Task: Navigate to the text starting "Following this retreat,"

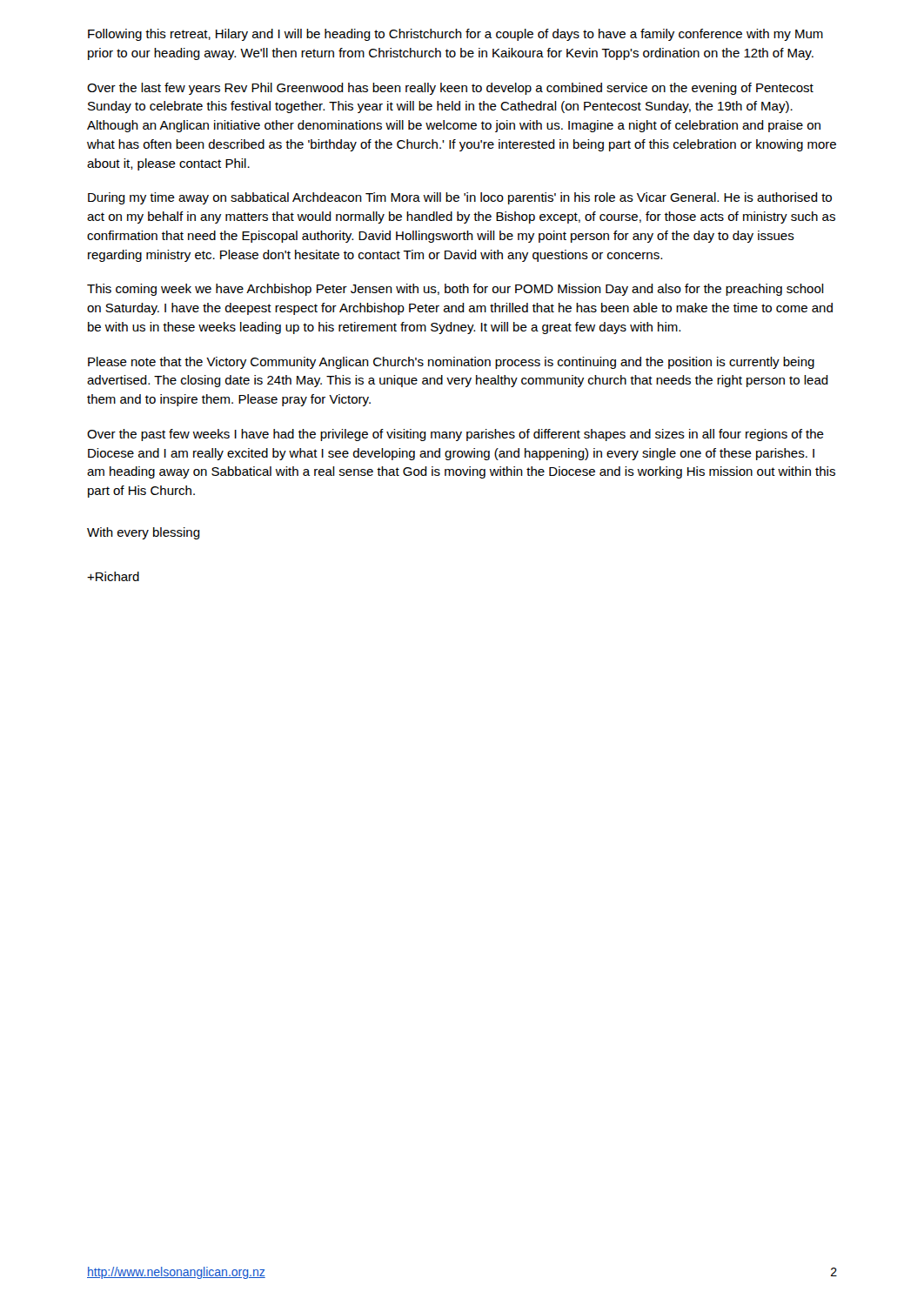Action: click(455, 43)
